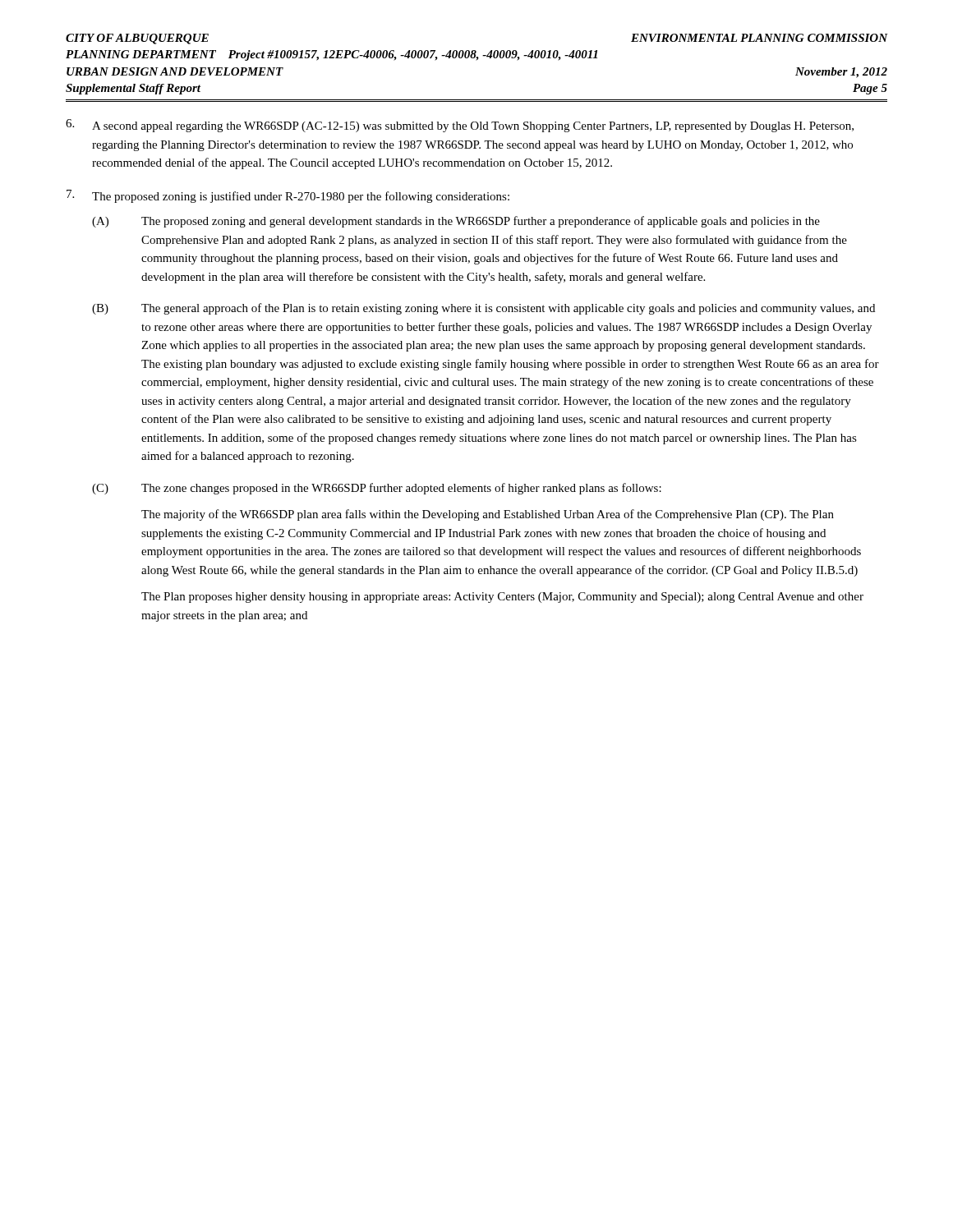The image size is (953, 1232).
Task: Find the list item with the text "7. The proposed"
Action: coord(476,406)
